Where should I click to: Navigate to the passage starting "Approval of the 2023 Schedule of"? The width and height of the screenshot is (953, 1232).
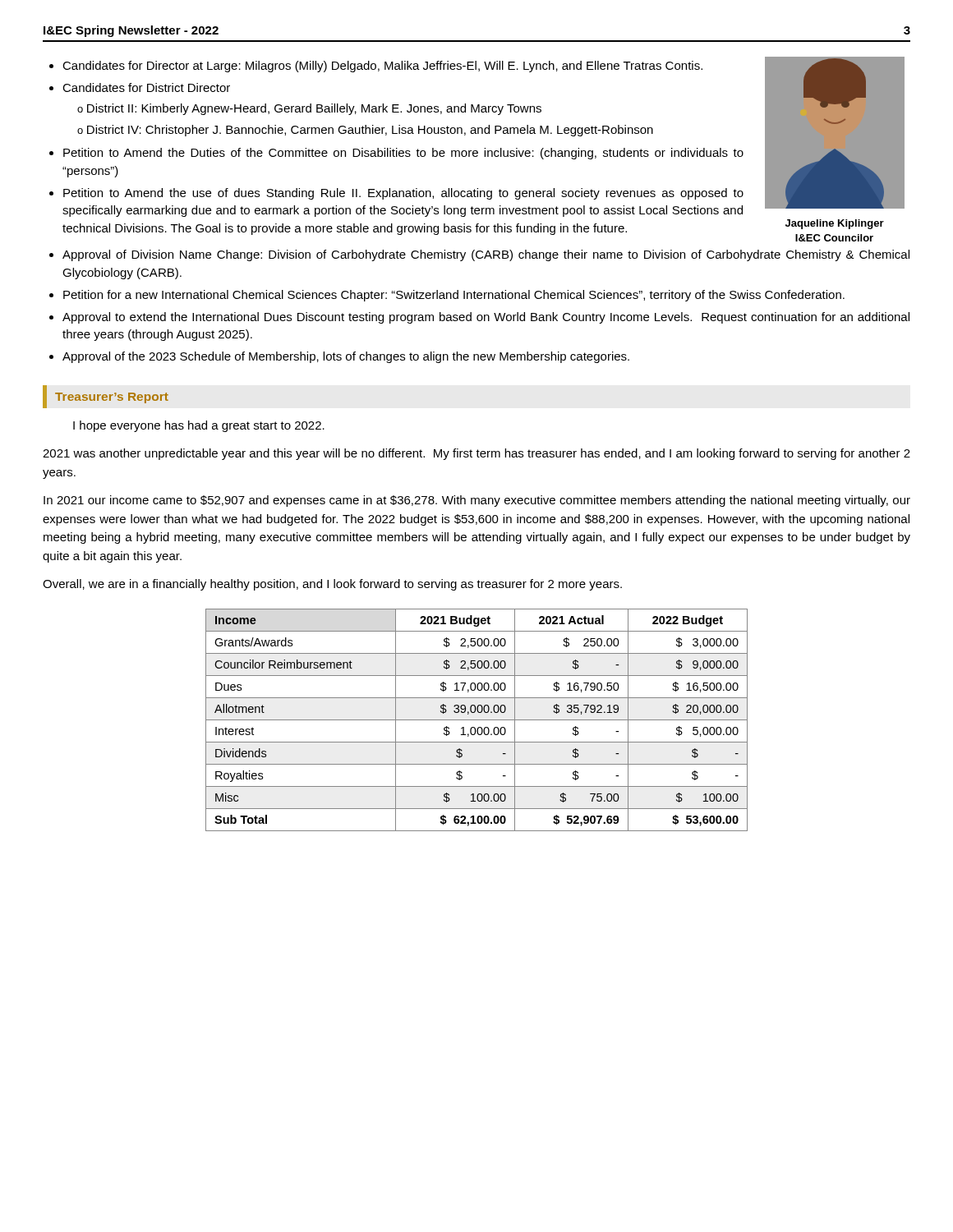click(x=486, y=356)
